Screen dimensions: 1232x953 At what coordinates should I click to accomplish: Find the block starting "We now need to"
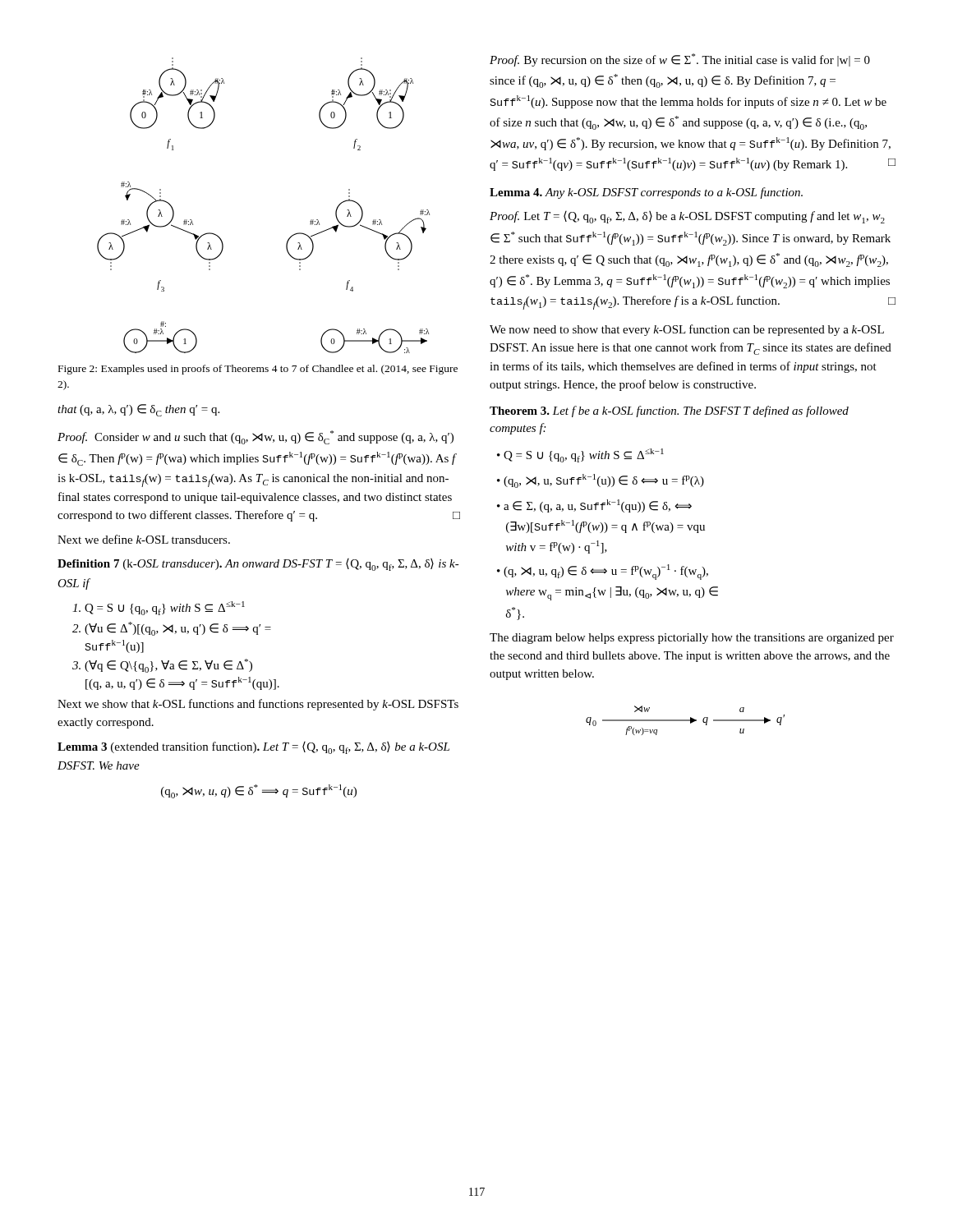[693, 357]
